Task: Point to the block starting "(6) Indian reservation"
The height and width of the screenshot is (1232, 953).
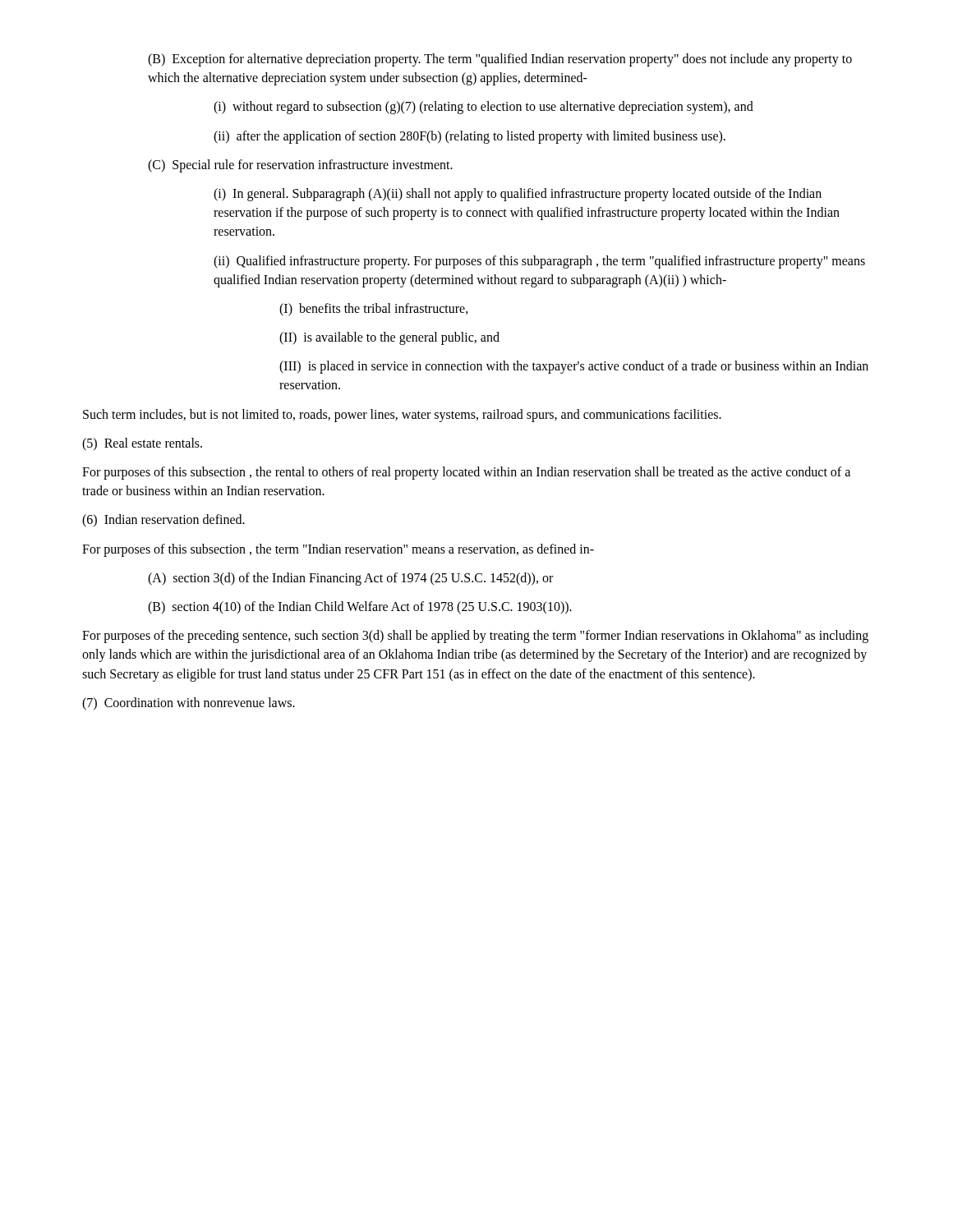Action: tap(164, 520)
